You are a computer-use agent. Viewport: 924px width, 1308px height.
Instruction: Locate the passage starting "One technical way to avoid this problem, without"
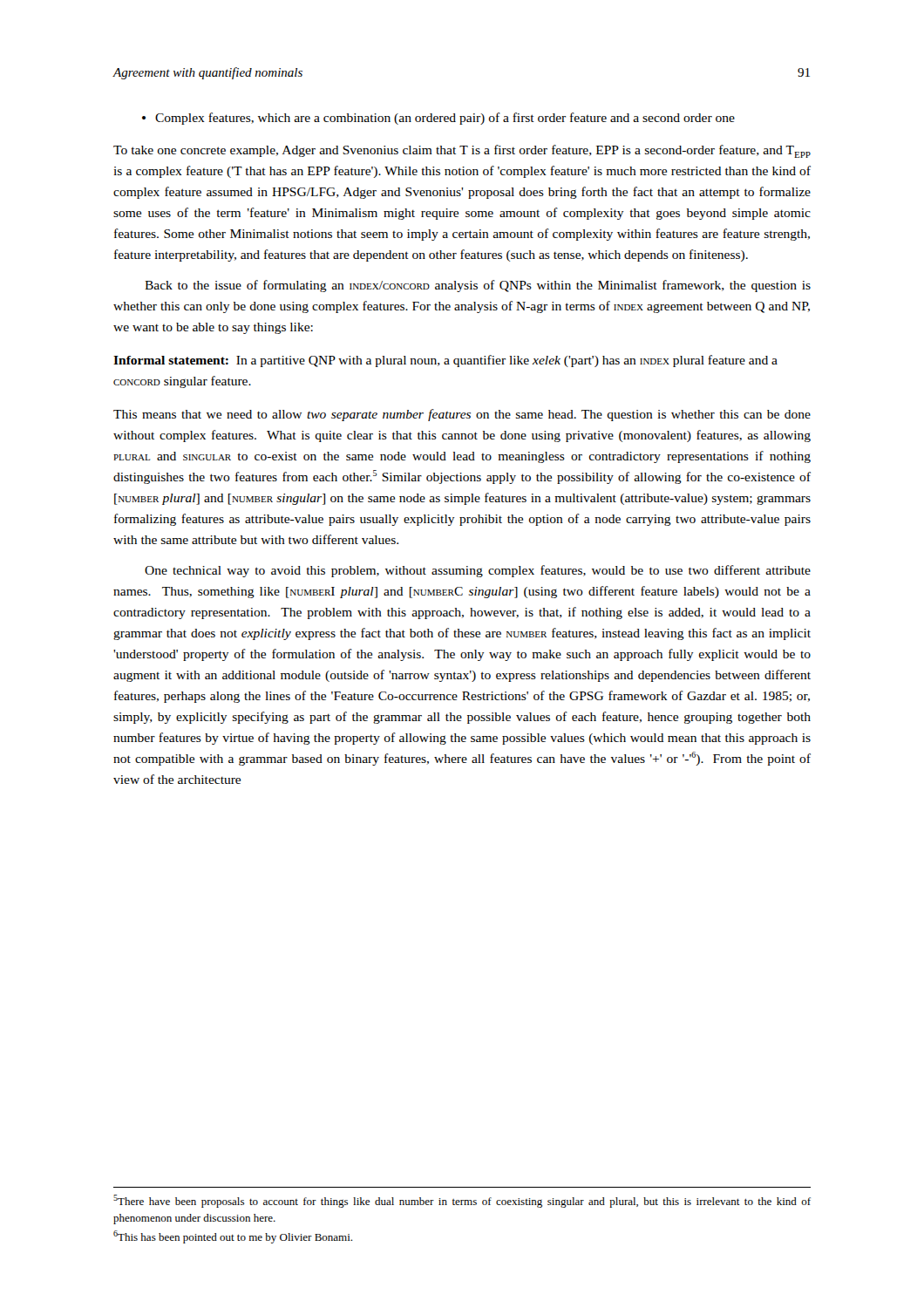462,675
